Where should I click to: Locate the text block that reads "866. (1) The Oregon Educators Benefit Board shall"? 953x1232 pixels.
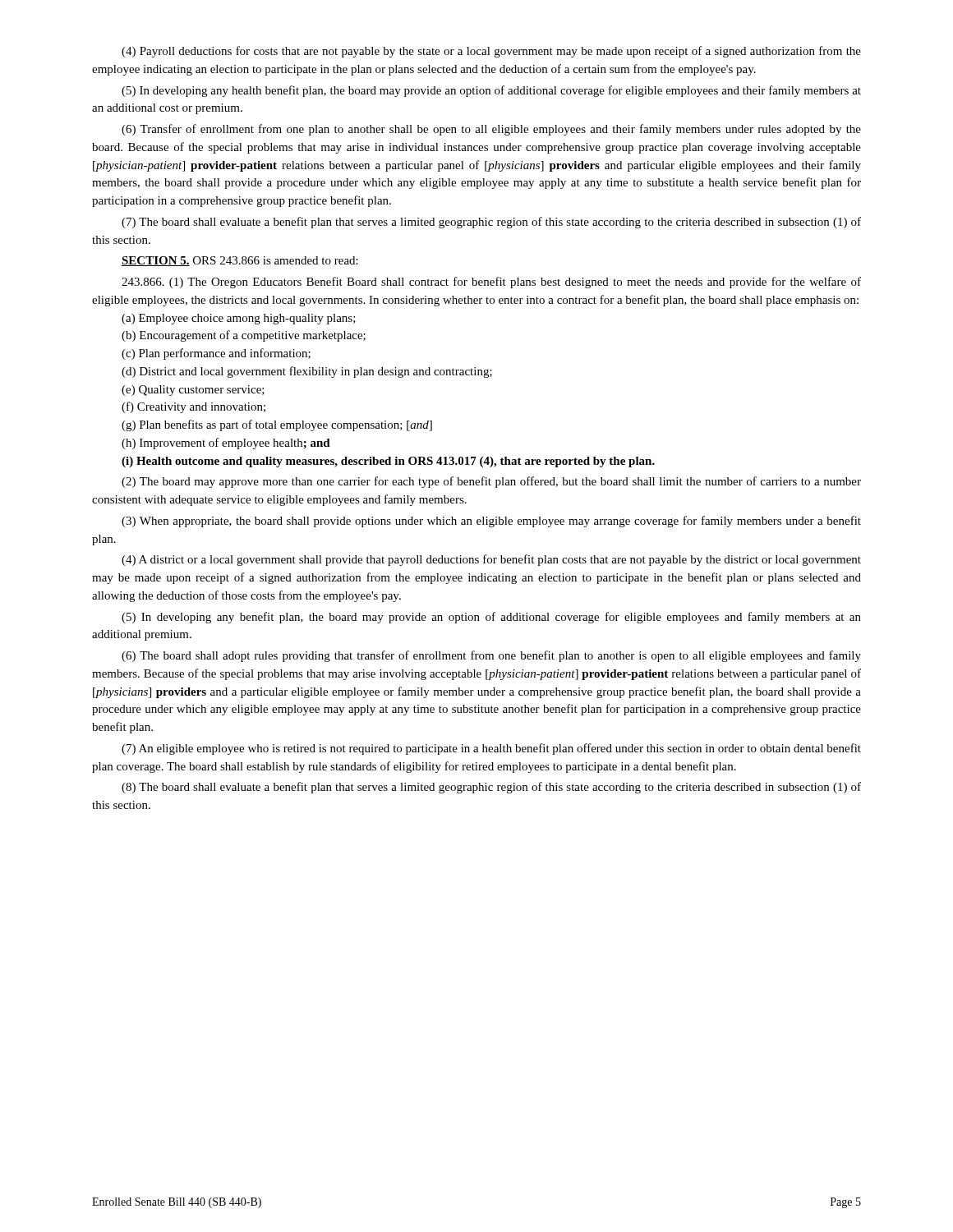[476, 291]
